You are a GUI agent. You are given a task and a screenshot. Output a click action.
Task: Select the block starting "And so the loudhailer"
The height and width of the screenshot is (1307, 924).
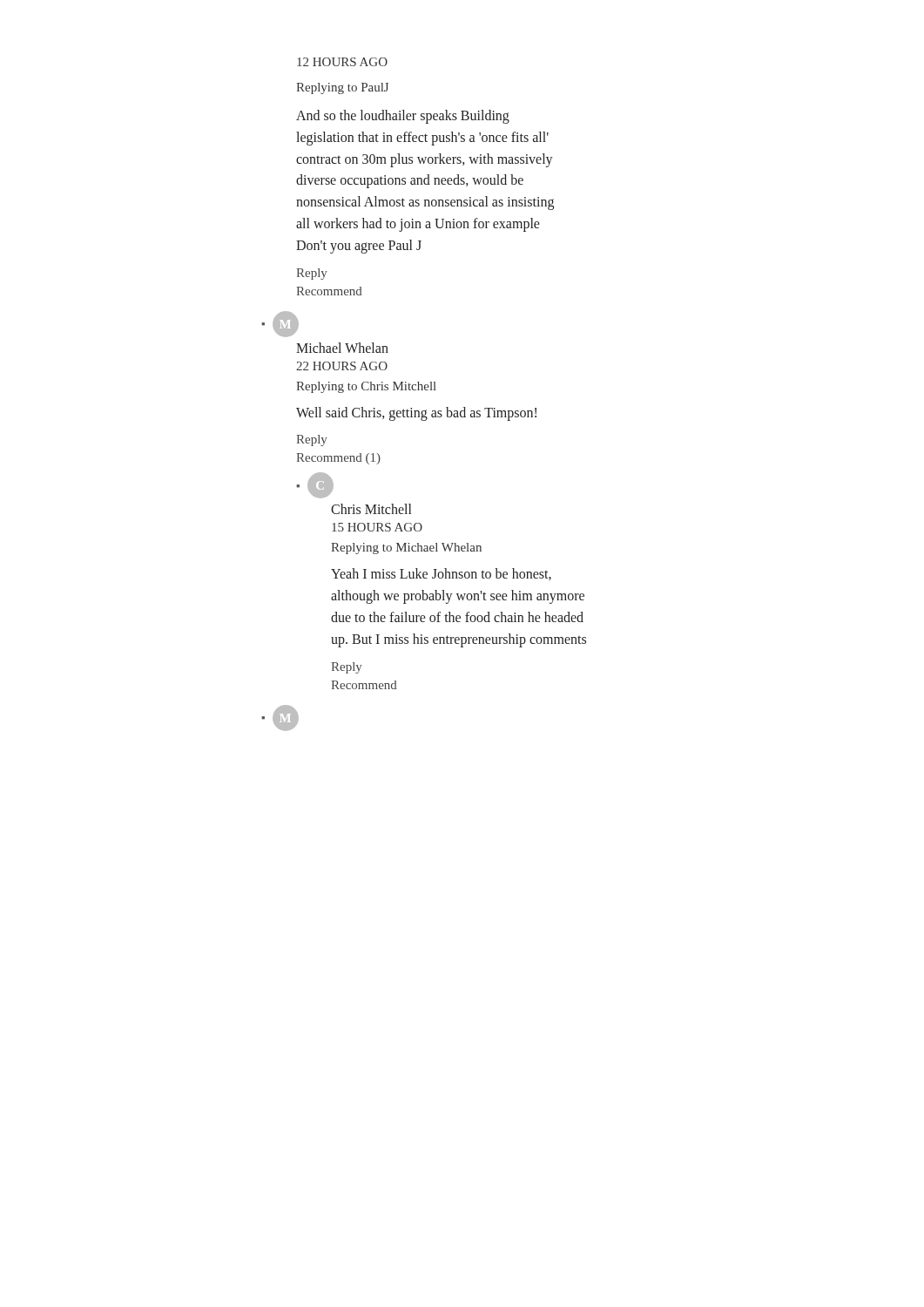425,180
